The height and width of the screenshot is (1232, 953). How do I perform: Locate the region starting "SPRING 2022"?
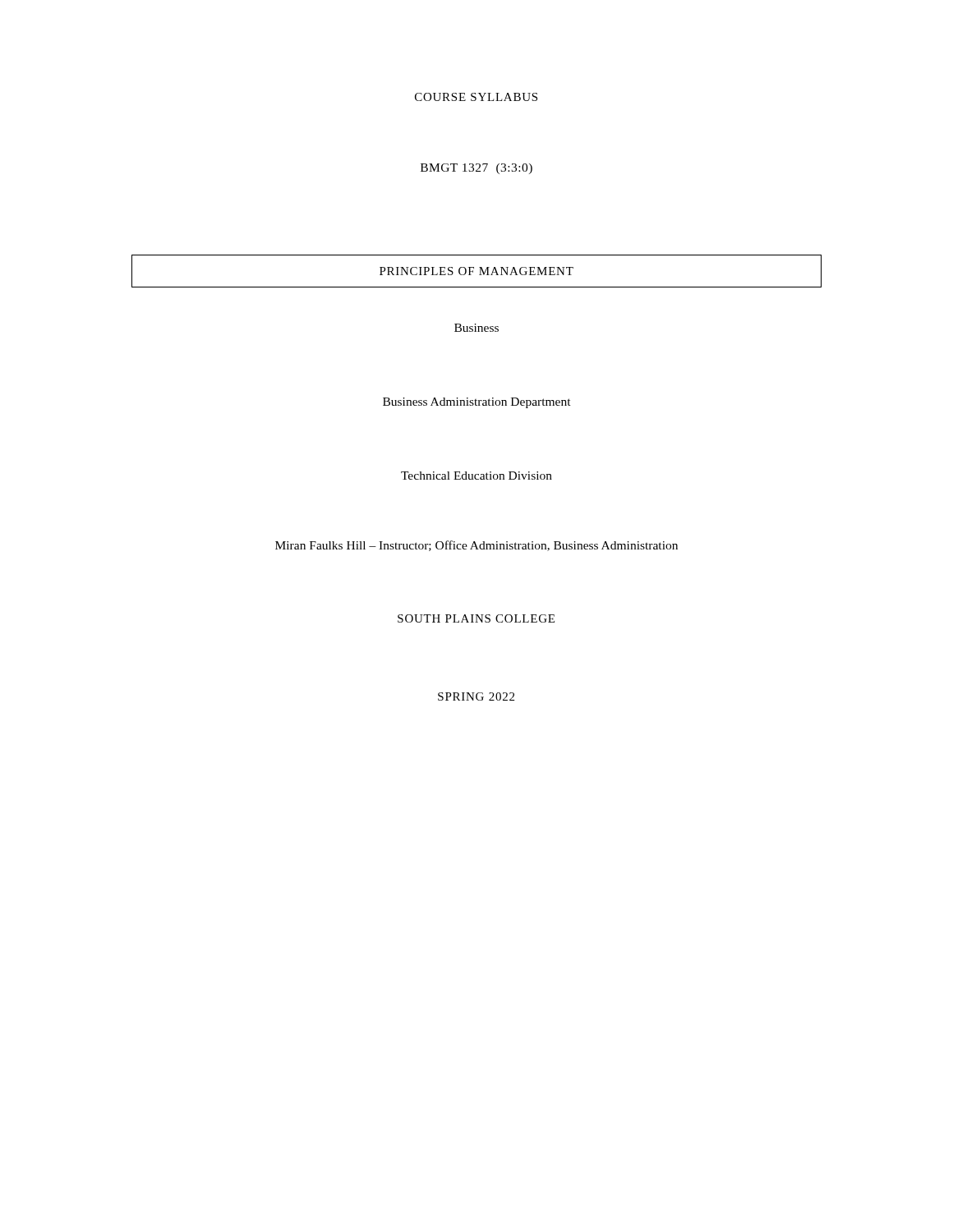[476, 697]
